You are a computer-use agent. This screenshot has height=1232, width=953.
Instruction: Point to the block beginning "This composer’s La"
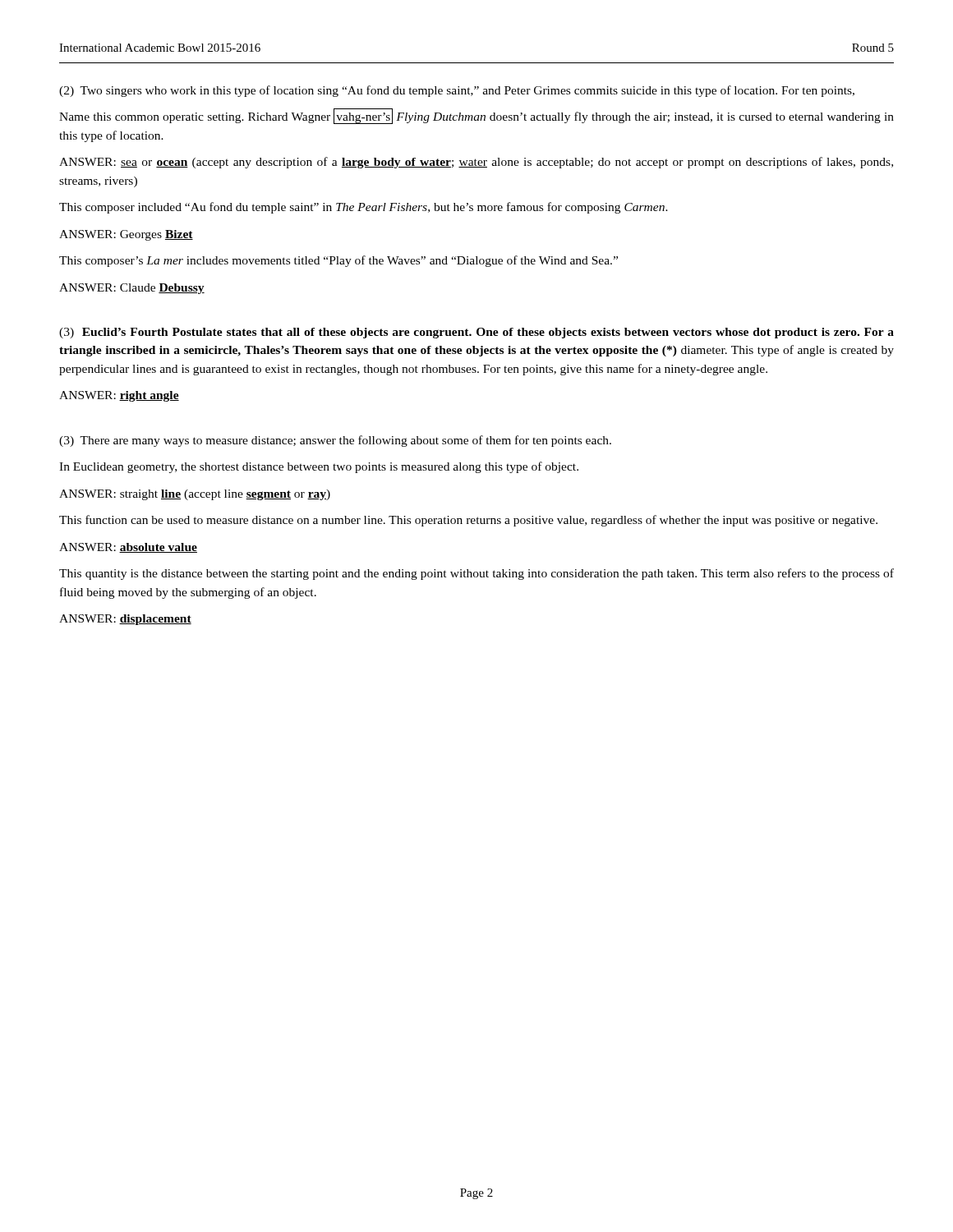point(476,261)
